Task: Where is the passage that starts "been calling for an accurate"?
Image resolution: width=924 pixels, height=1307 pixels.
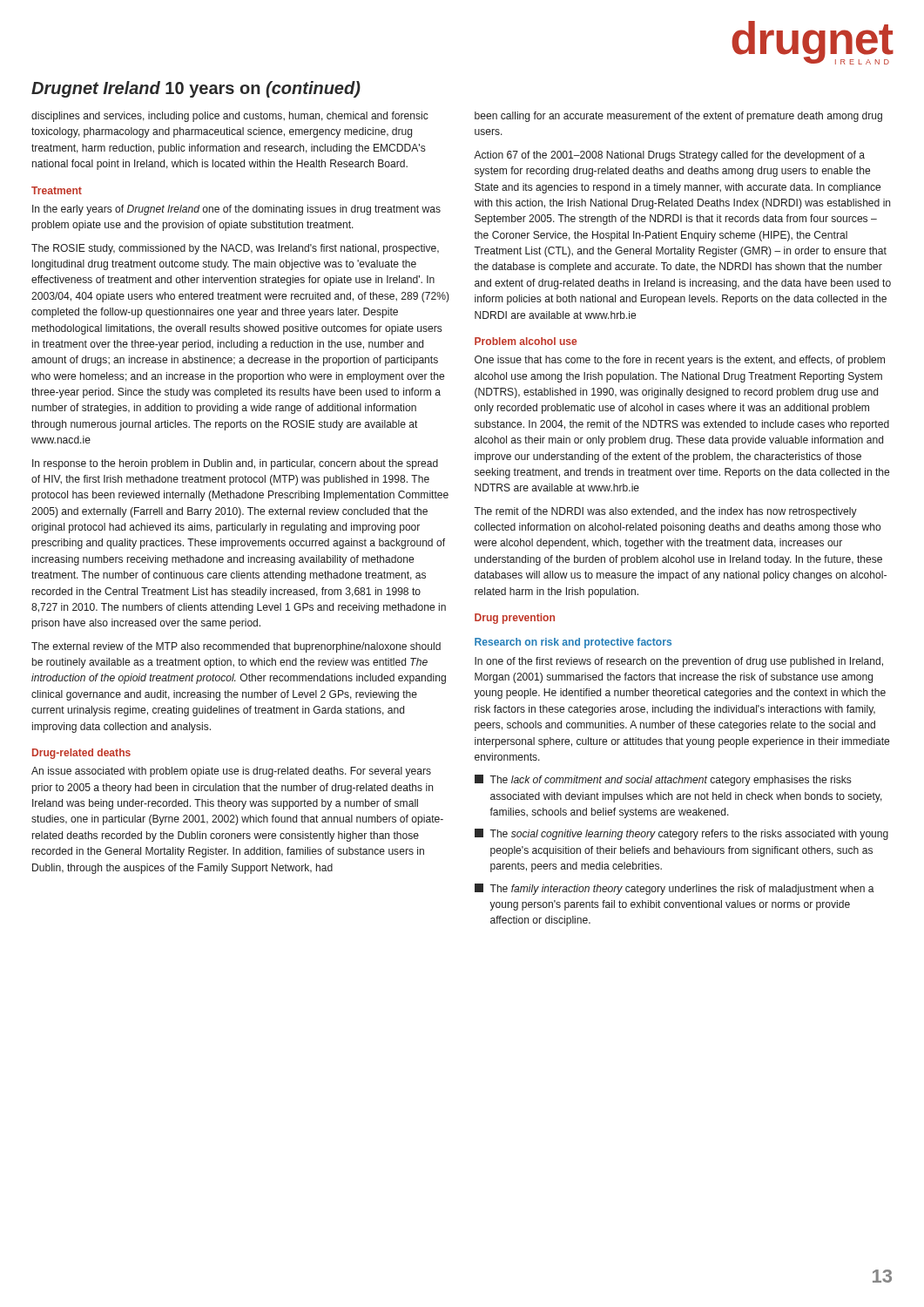Action: [679, 124]
